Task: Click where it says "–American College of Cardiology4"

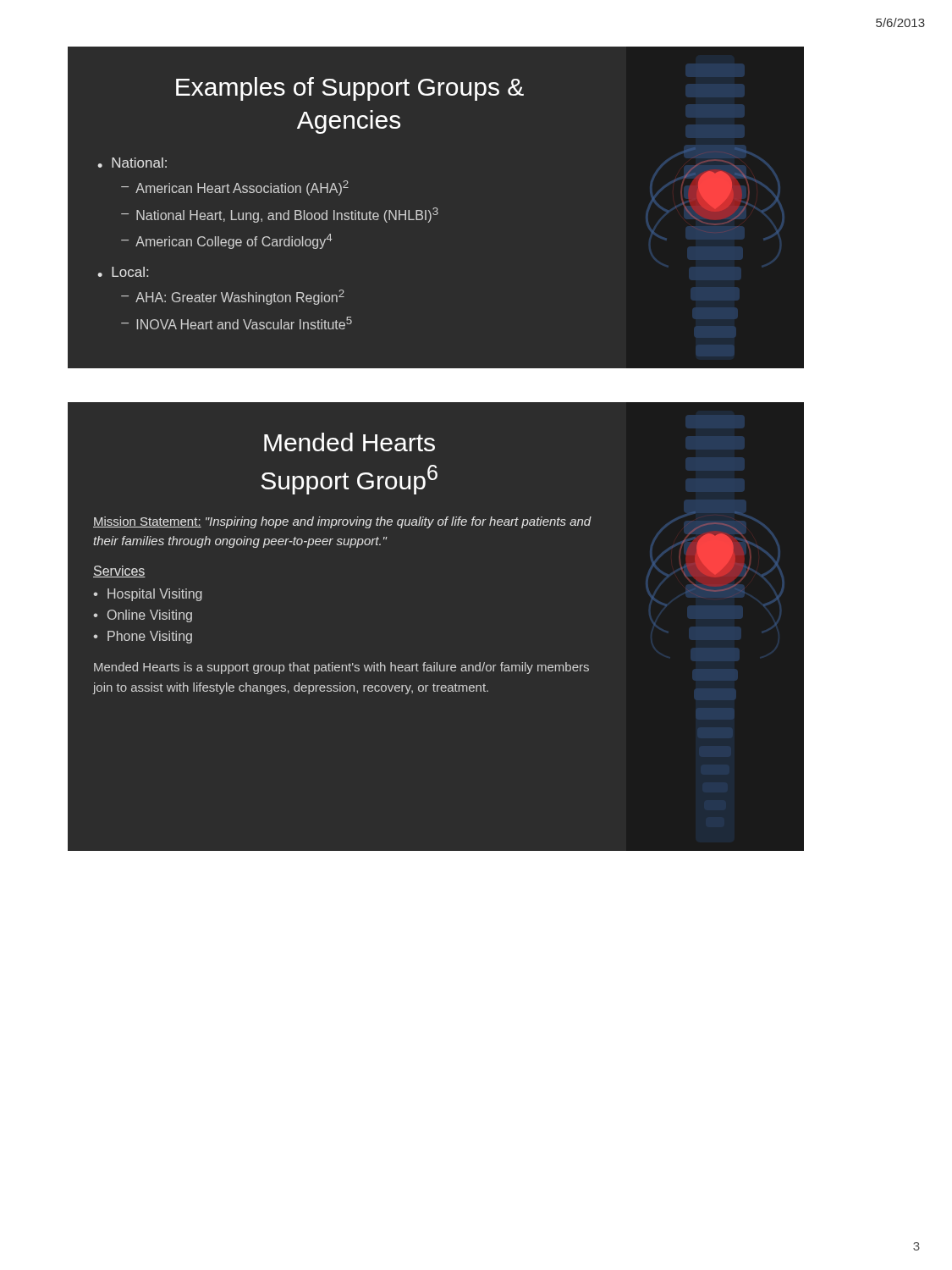Action: click(227, 242)
